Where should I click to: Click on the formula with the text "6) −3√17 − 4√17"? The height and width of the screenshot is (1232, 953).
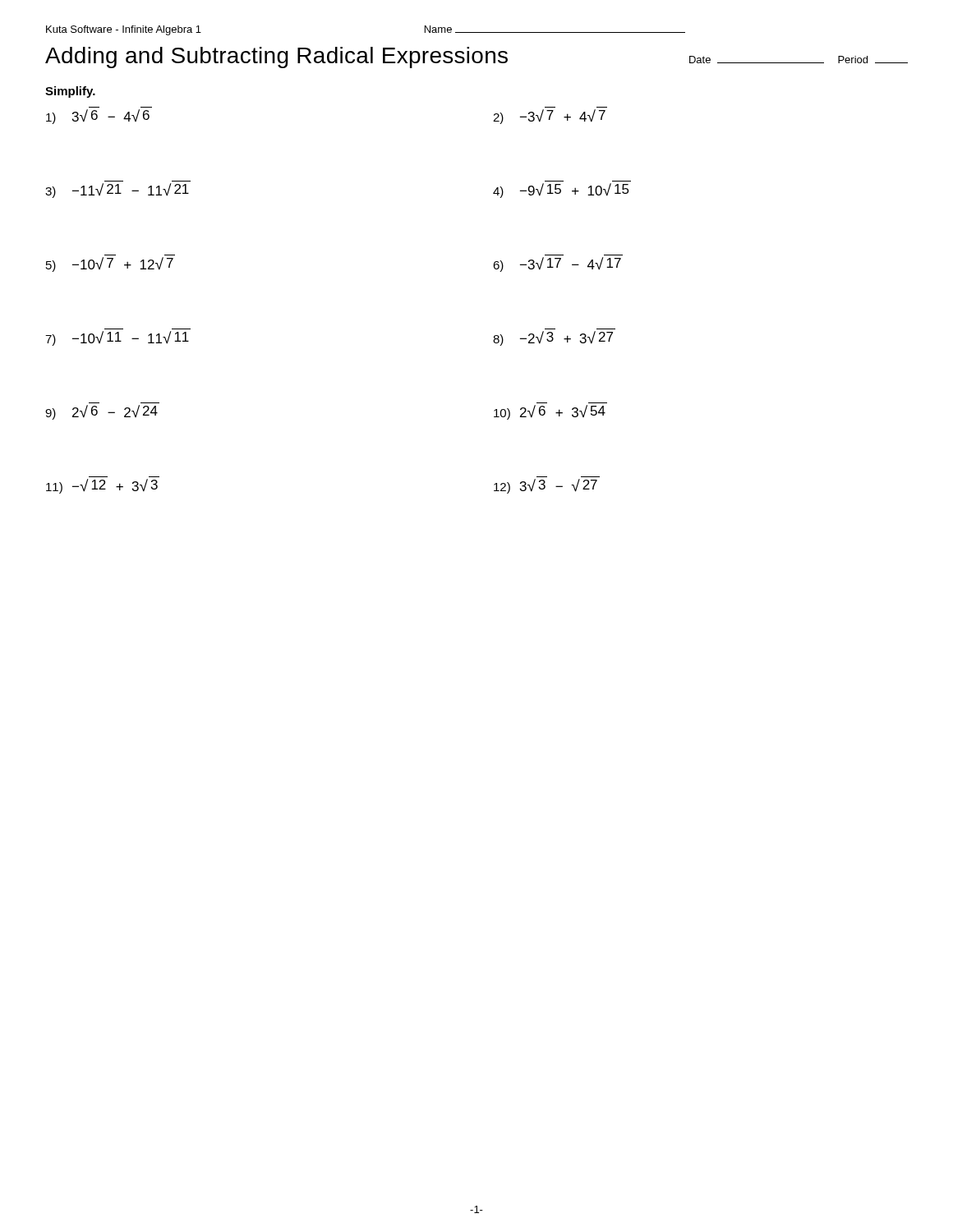point(558,264)
